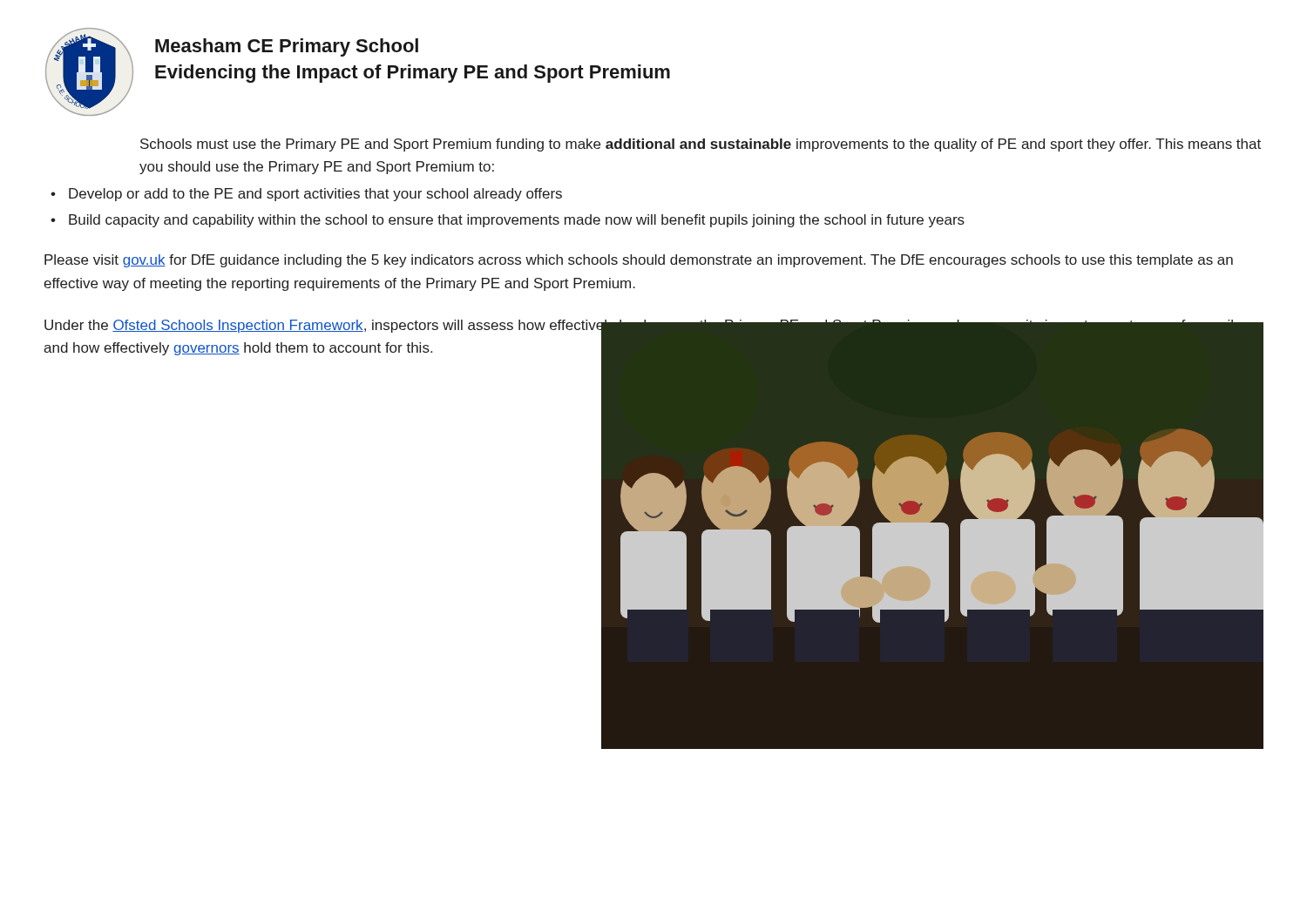Click the passage that begins "Develop or add"
The image size is (1307, 924).
tap(315, 194)
